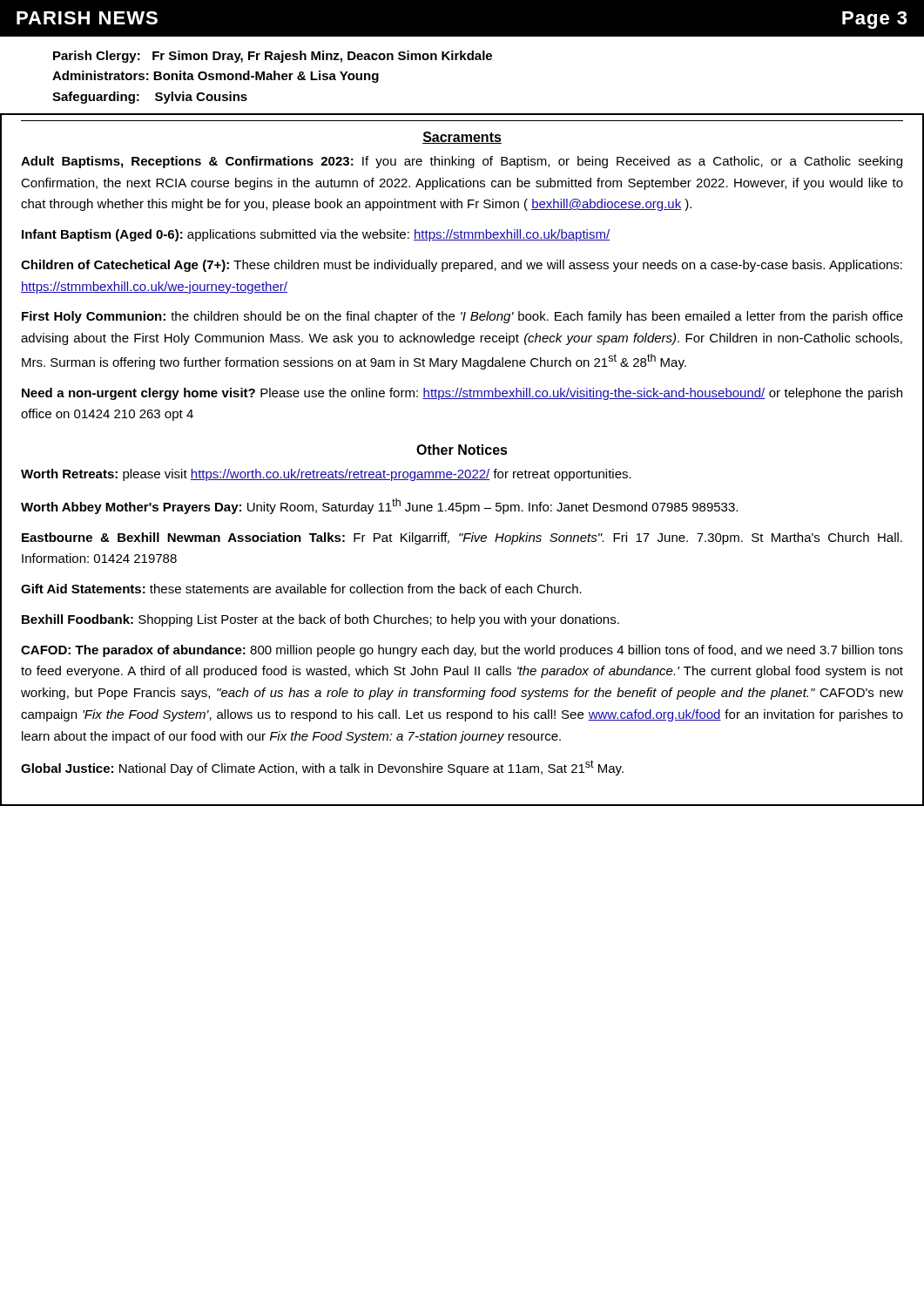The width and height of the screenshot is (924, 1307).
Task: Click the passage that begins "Global Justice: National Day of Climate Action, with"
Action: (462, 768)
